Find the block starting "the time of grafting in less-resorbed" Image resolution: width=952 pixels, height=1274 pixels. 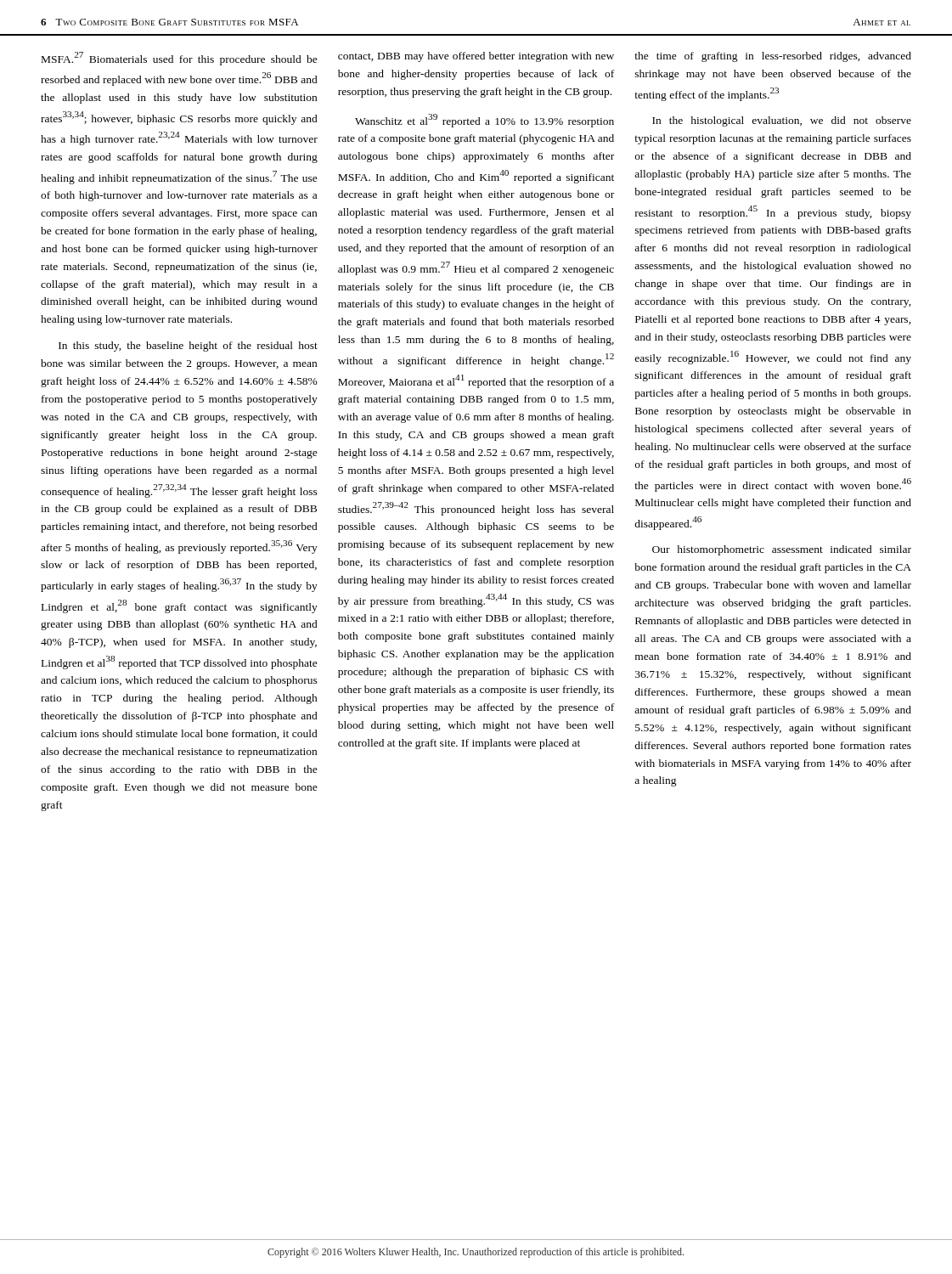pyautogui.click(x=773, y=76)
